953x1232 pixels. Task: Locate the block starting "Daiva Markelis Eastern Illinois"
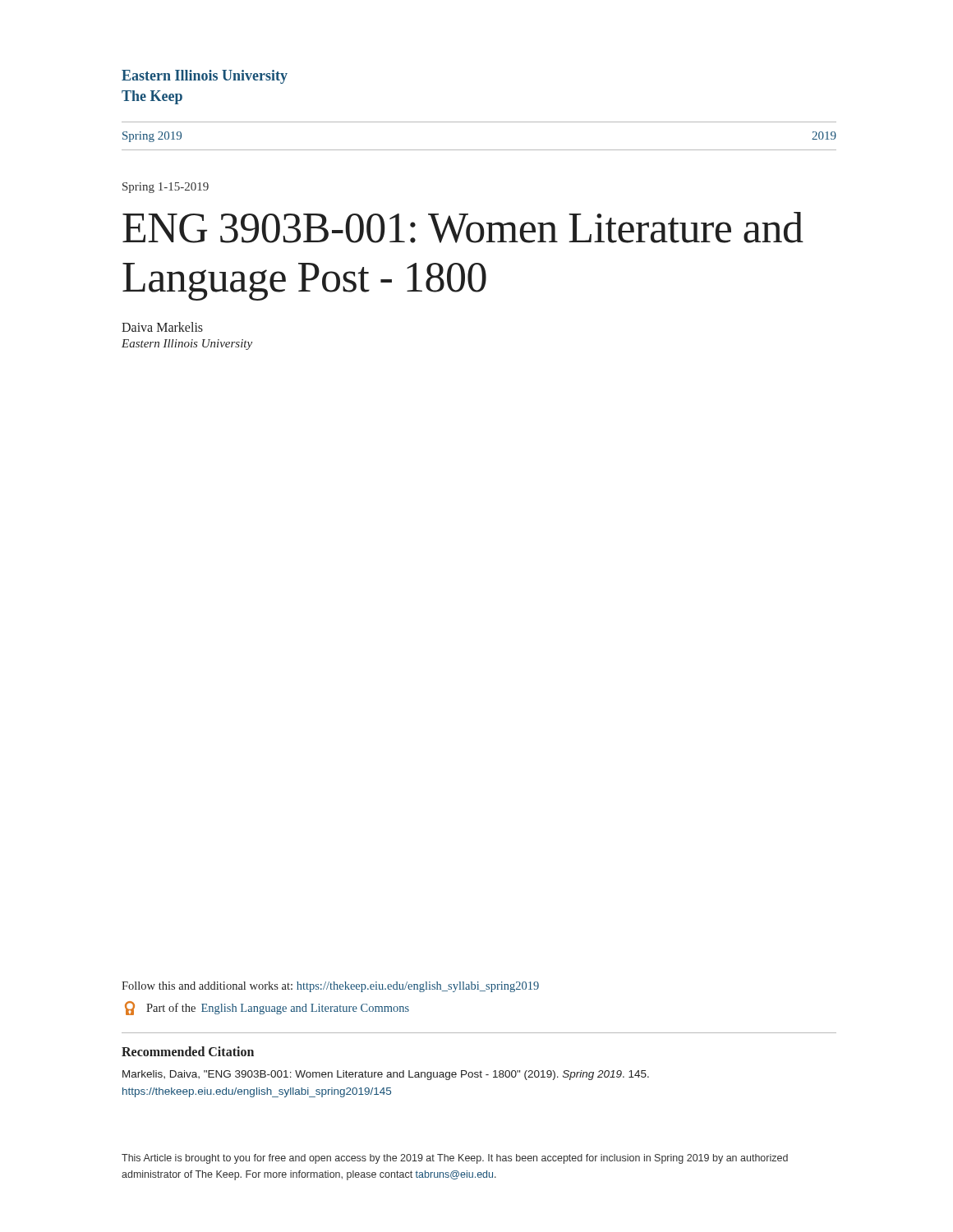click(x=162, y=327)
